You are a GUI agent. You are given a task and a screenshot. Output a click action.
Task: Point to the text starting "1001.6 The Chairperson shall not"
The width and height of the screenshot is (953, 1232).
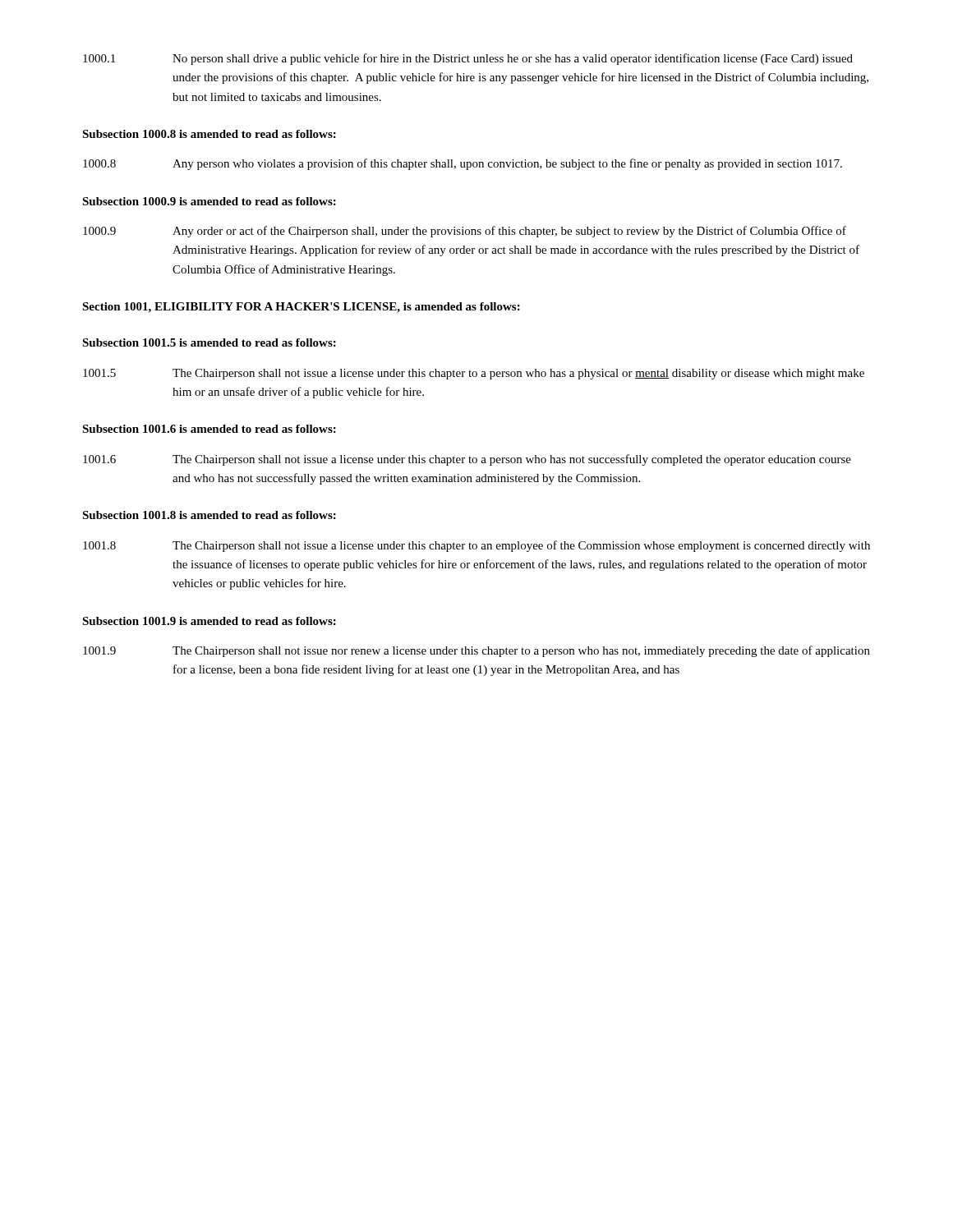476,469
